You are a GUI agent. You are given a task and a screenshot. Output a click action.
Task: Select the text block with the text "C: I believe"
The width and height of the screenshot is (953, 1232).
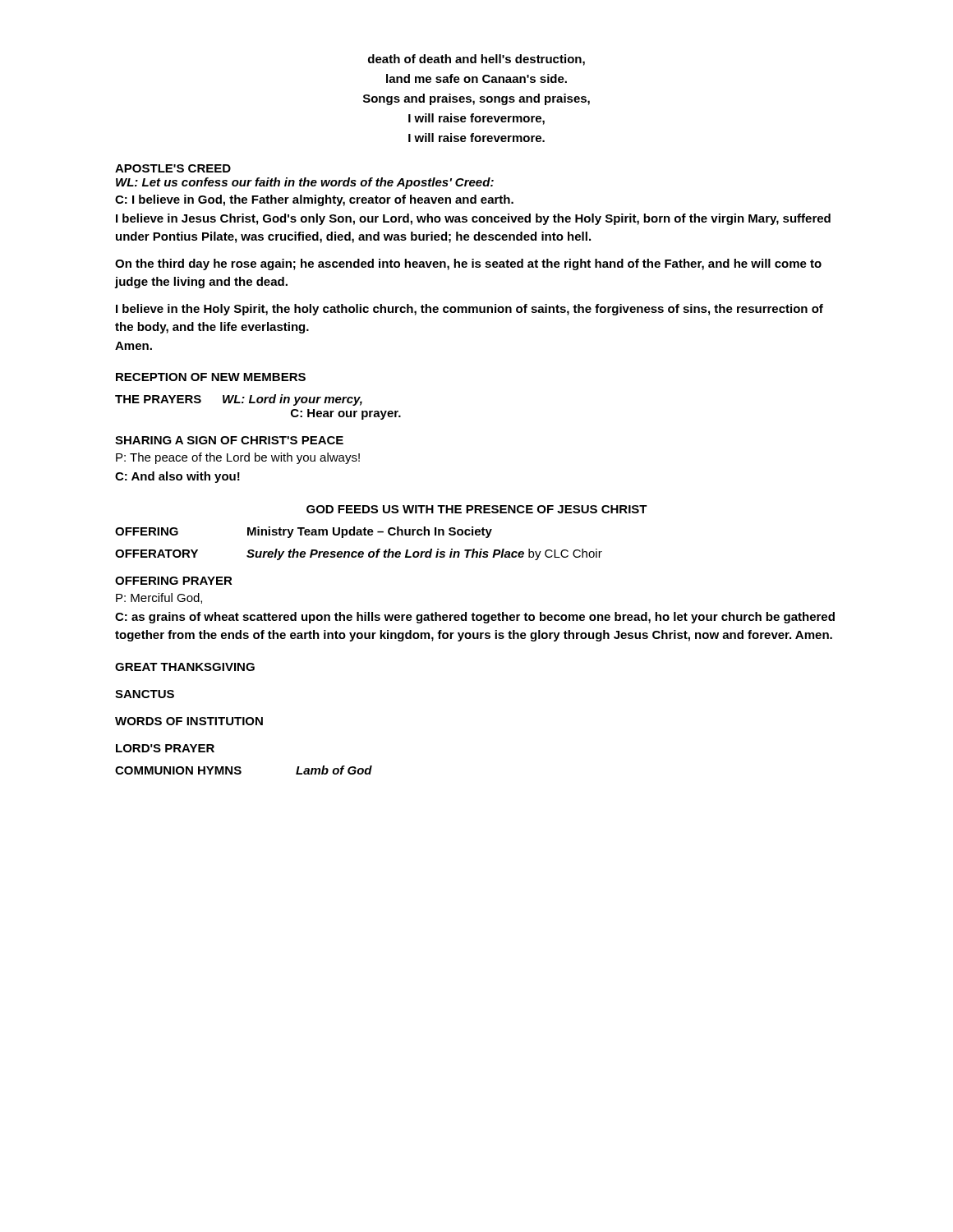(x=473, y=218)
